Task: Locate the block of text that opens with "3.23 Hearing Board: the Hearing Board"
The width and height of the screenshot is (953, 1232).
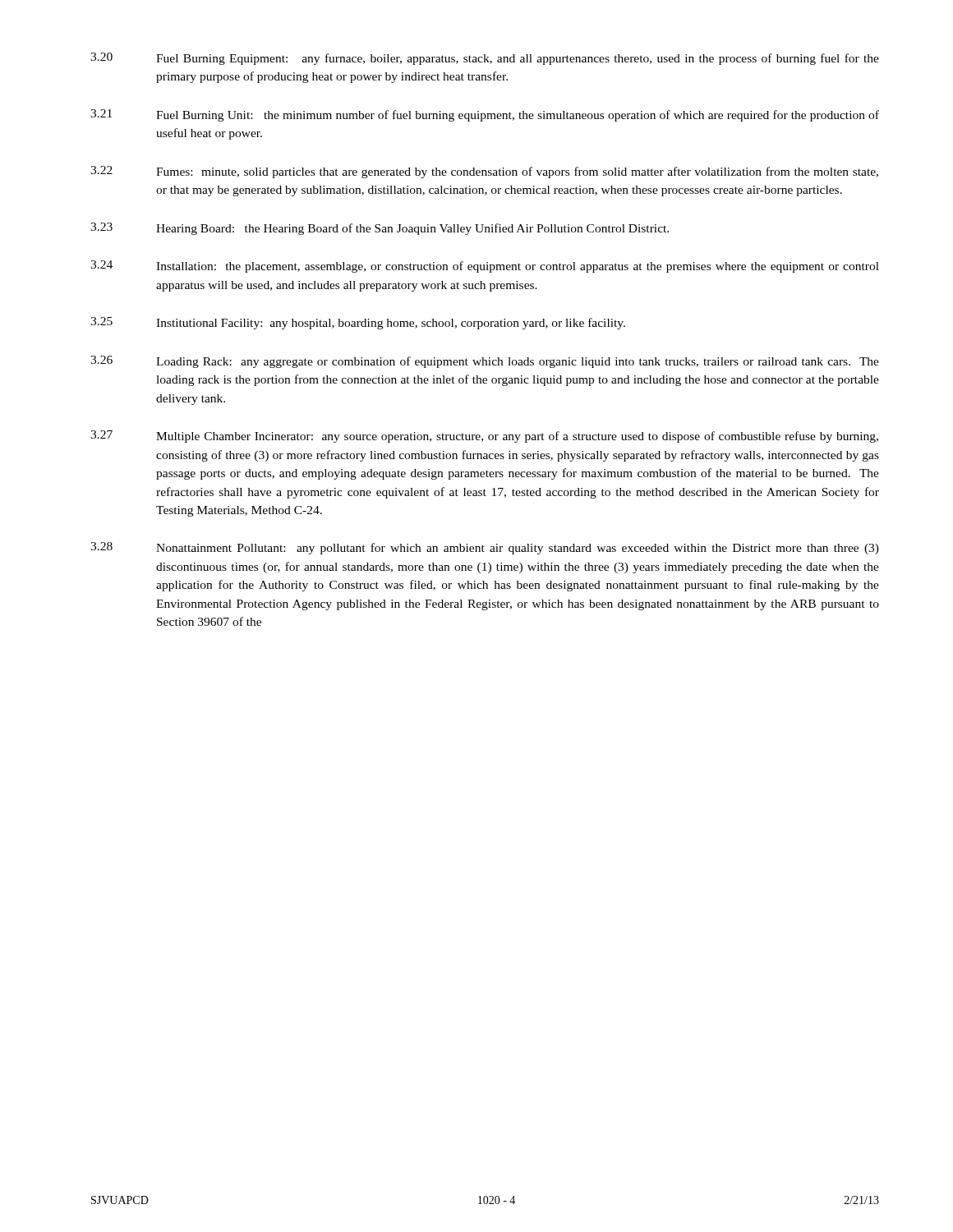Action: coord(485,228)
